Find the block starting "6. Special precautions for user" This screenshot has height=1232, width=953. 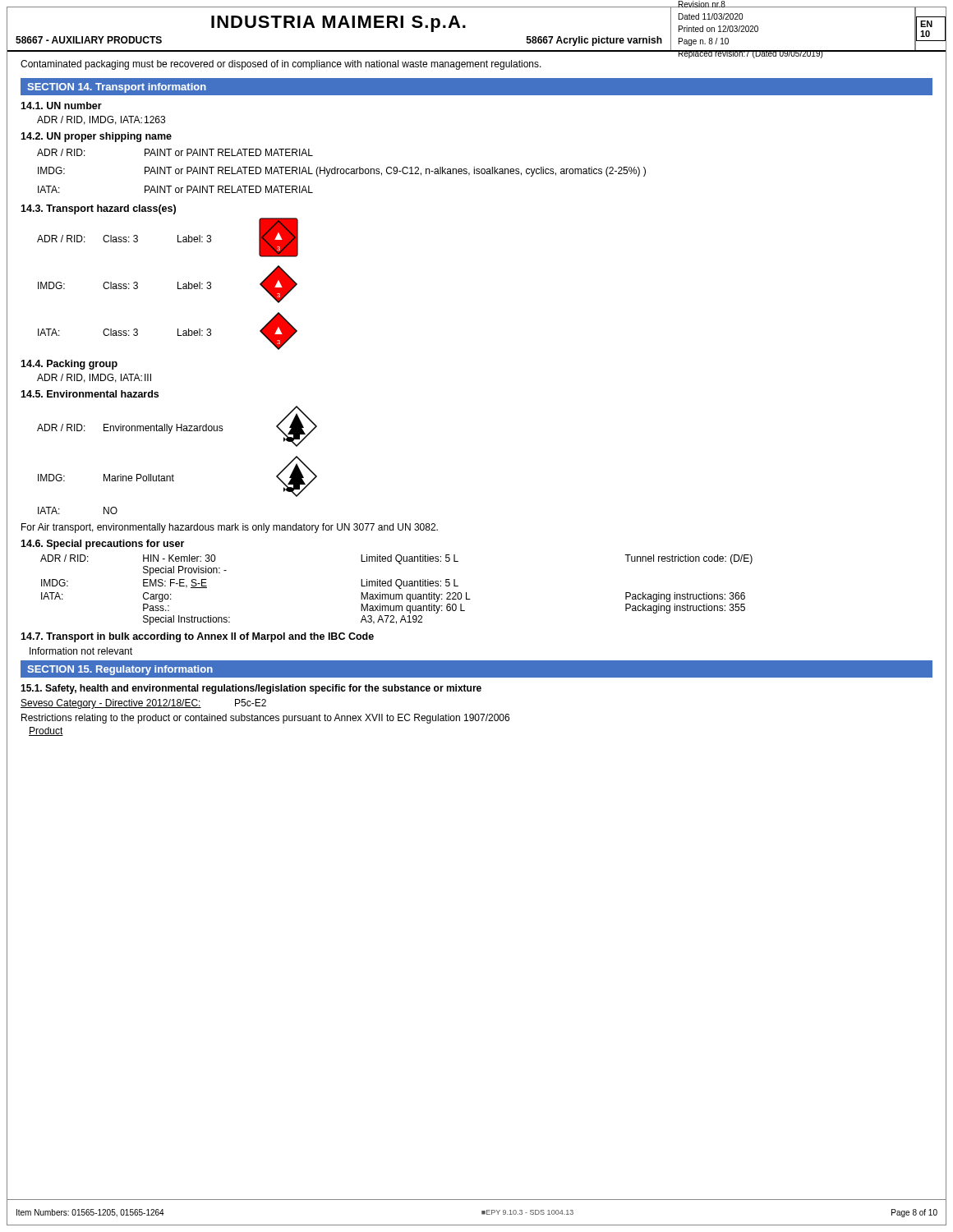point(102,544)
